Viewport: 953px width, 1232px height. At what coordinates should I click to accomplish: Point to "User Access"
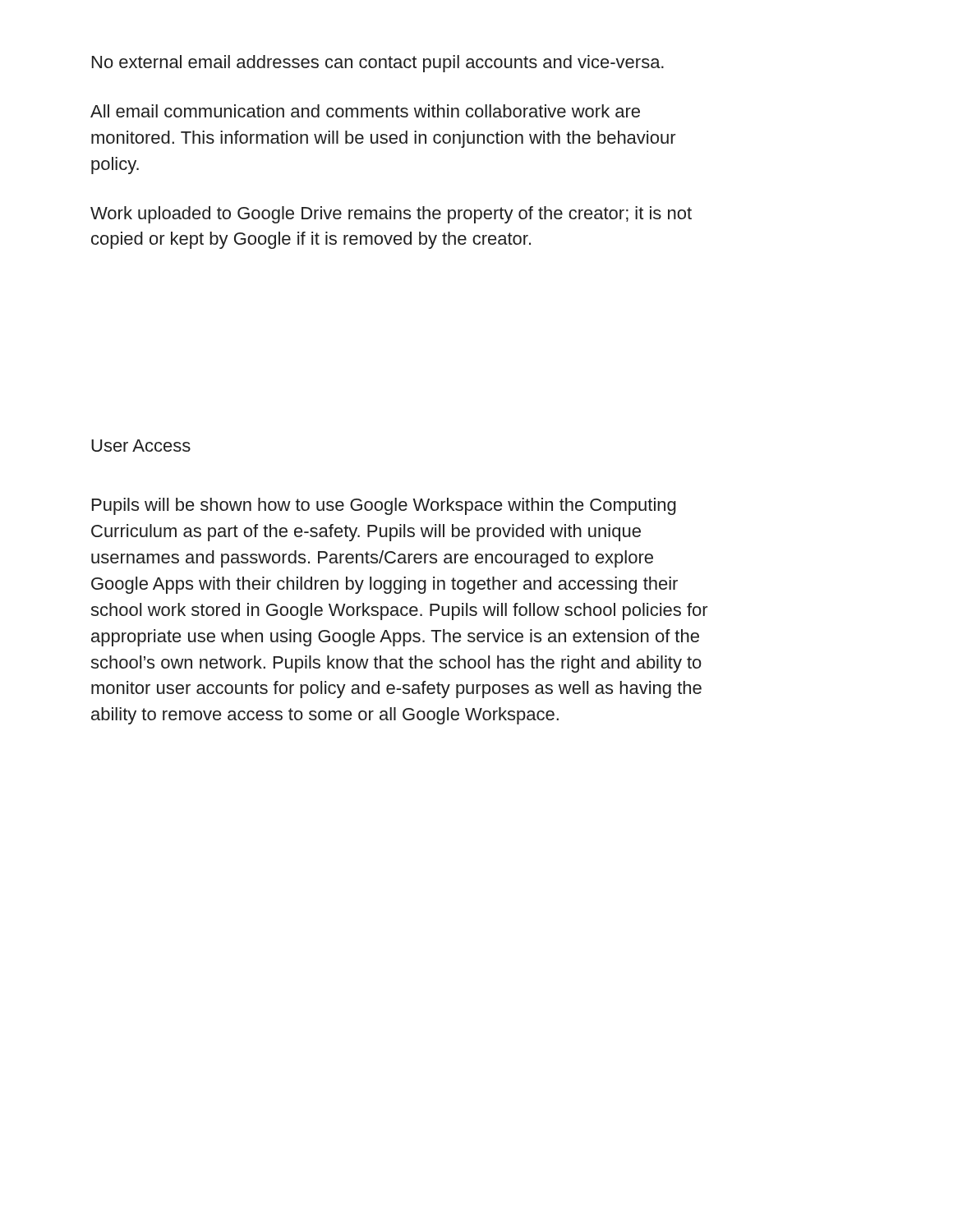pos(141,446)
